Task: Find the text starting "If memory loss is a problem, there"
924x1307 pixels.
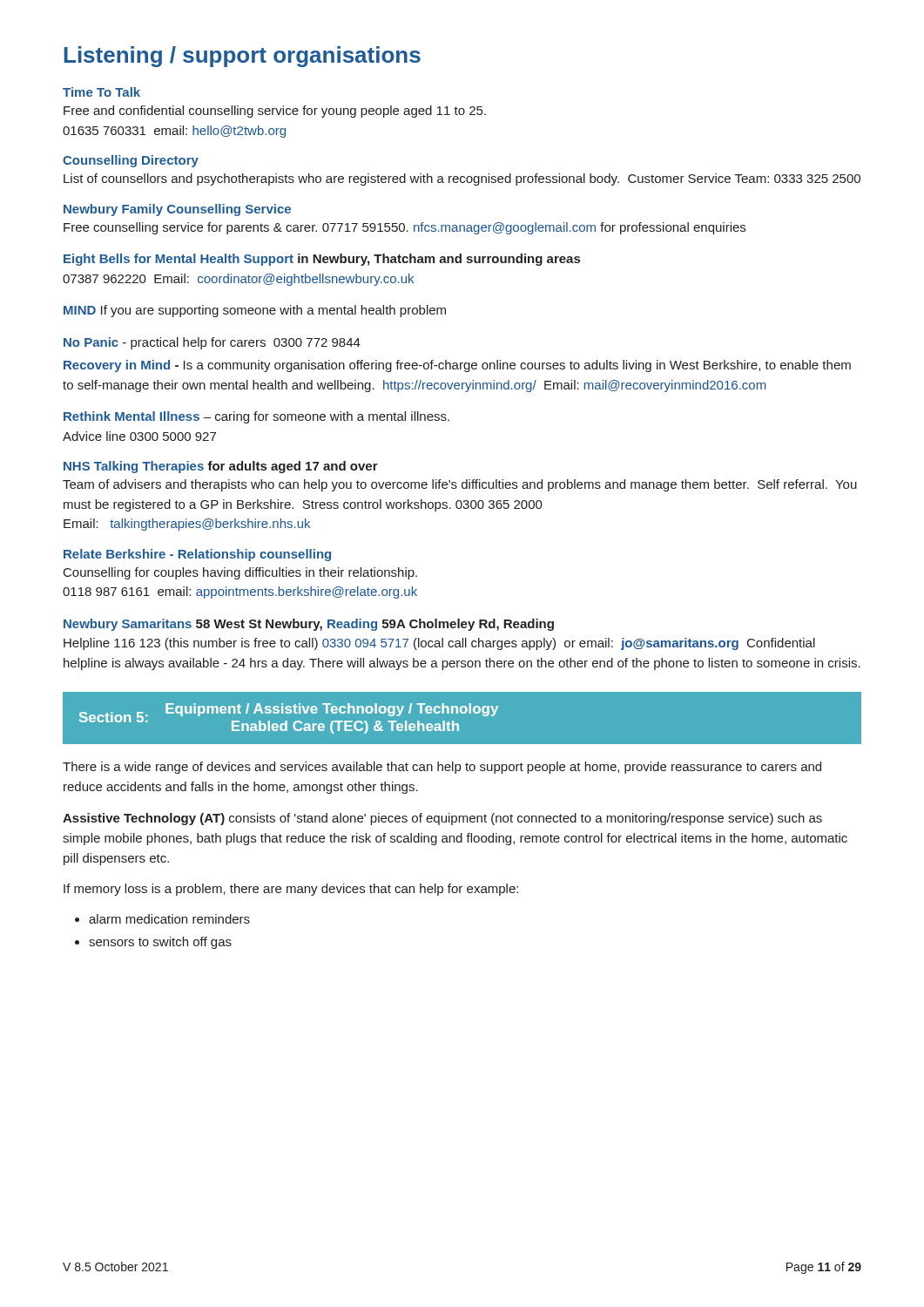Action: [x=291, y=889]
